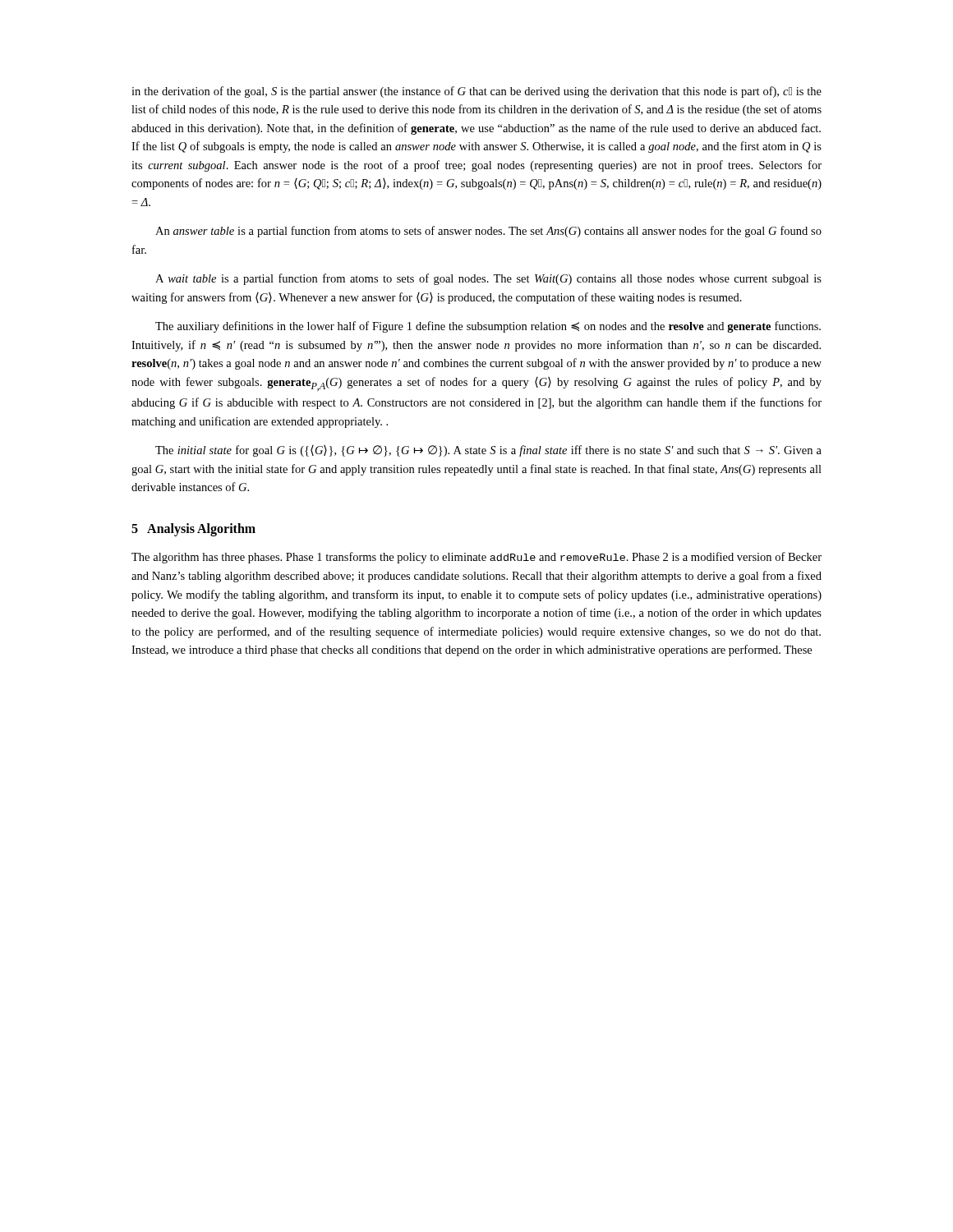Locate the section header containing "5 Analysis Algorithm"
Screen dimensions: 1232x953
tap(194, 528)
